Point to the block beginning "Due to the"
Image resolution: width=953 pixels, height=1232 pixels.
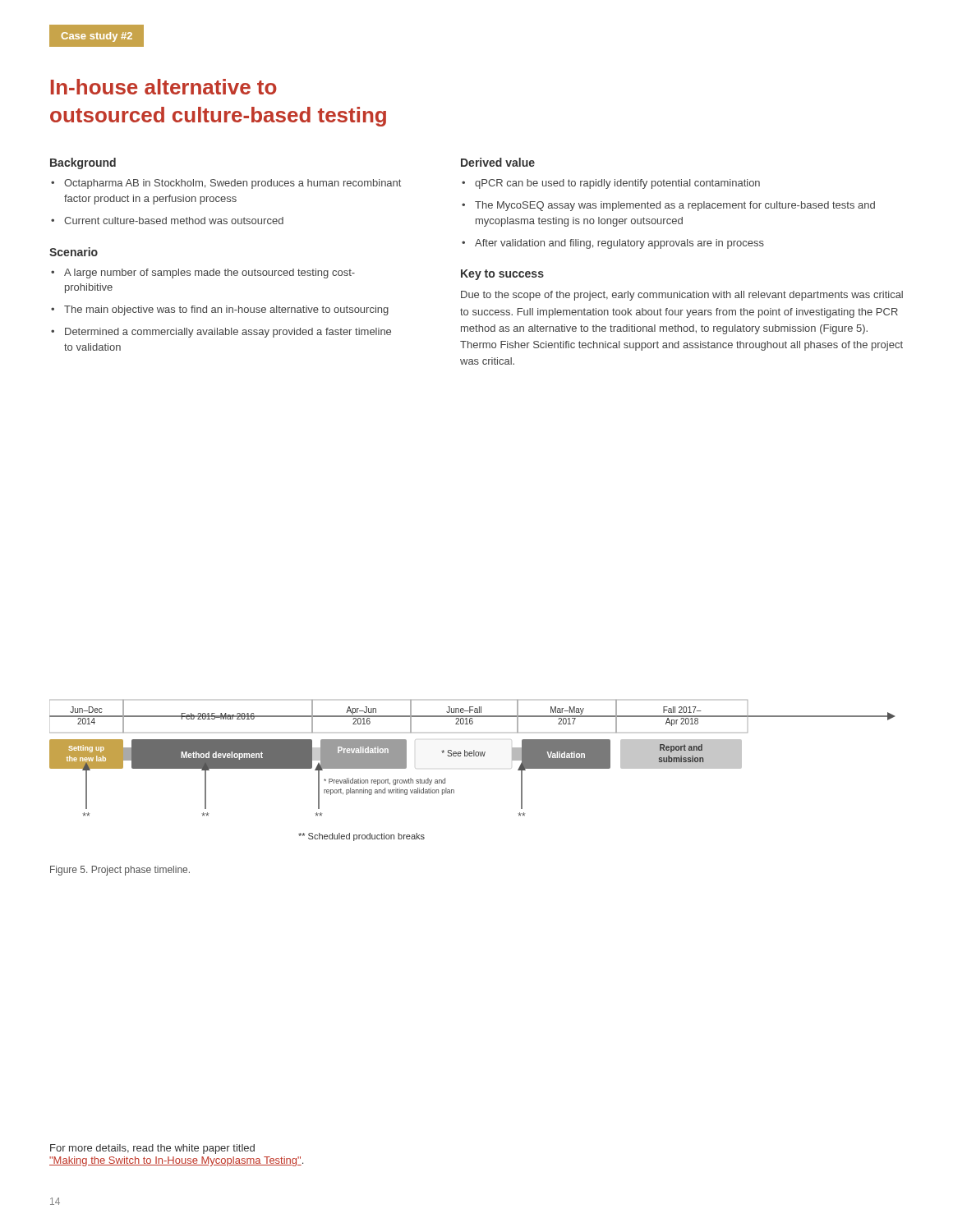682,328
